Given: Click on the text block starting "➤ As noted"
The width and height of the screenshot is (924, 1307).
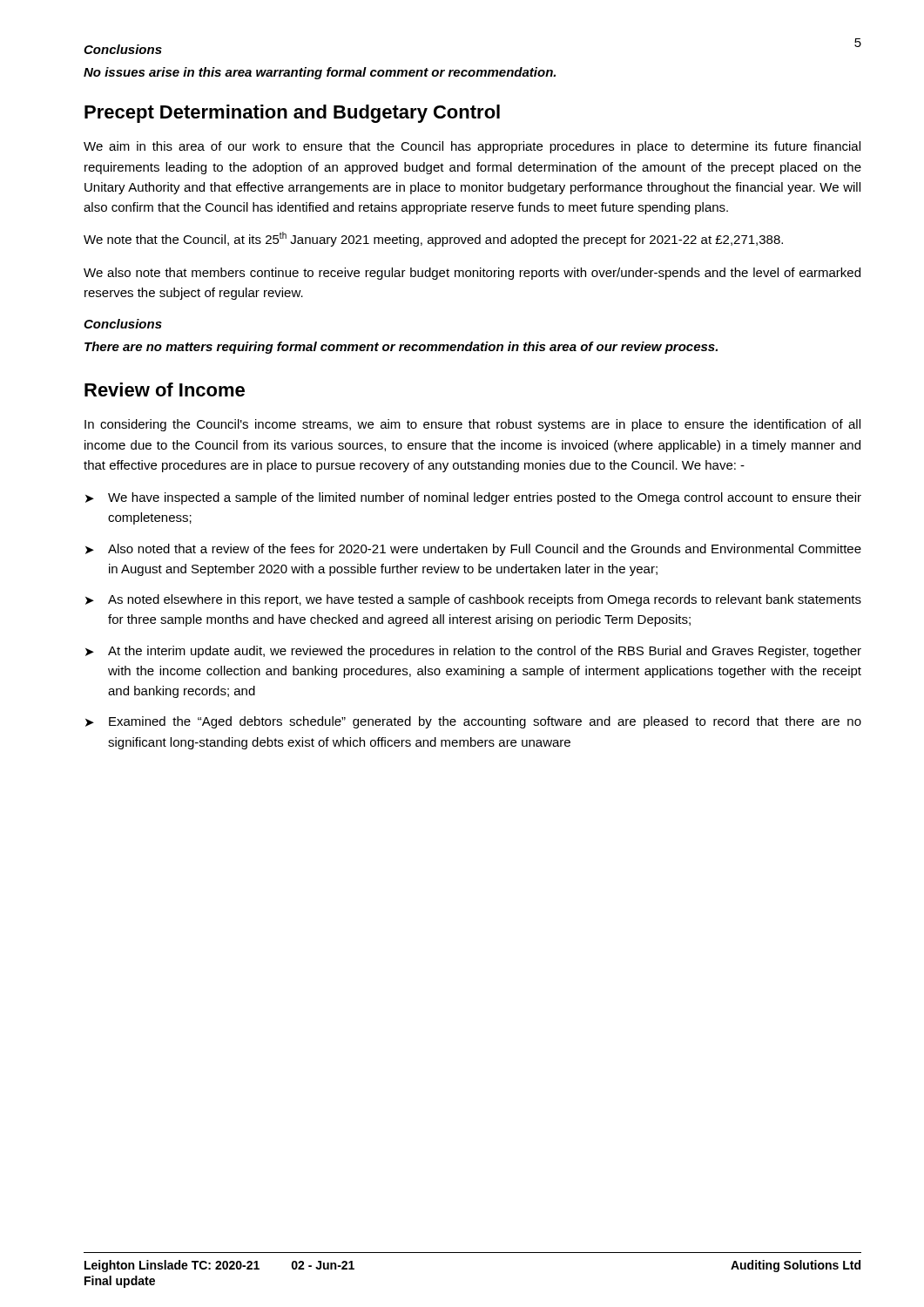Looking at the screenshot, I should tap(472, 609).
